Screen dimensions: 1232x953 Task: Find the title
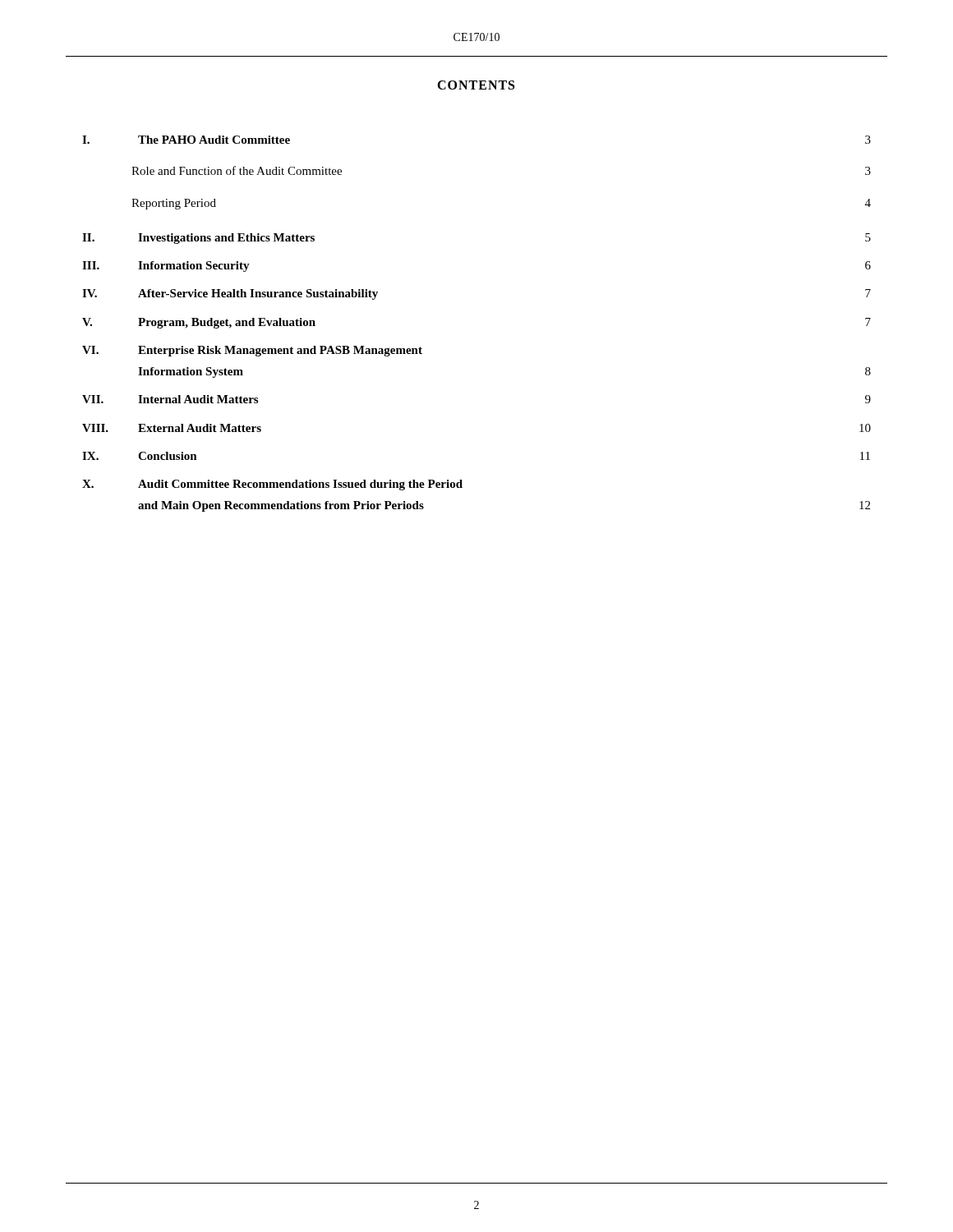tap(476, 85)
